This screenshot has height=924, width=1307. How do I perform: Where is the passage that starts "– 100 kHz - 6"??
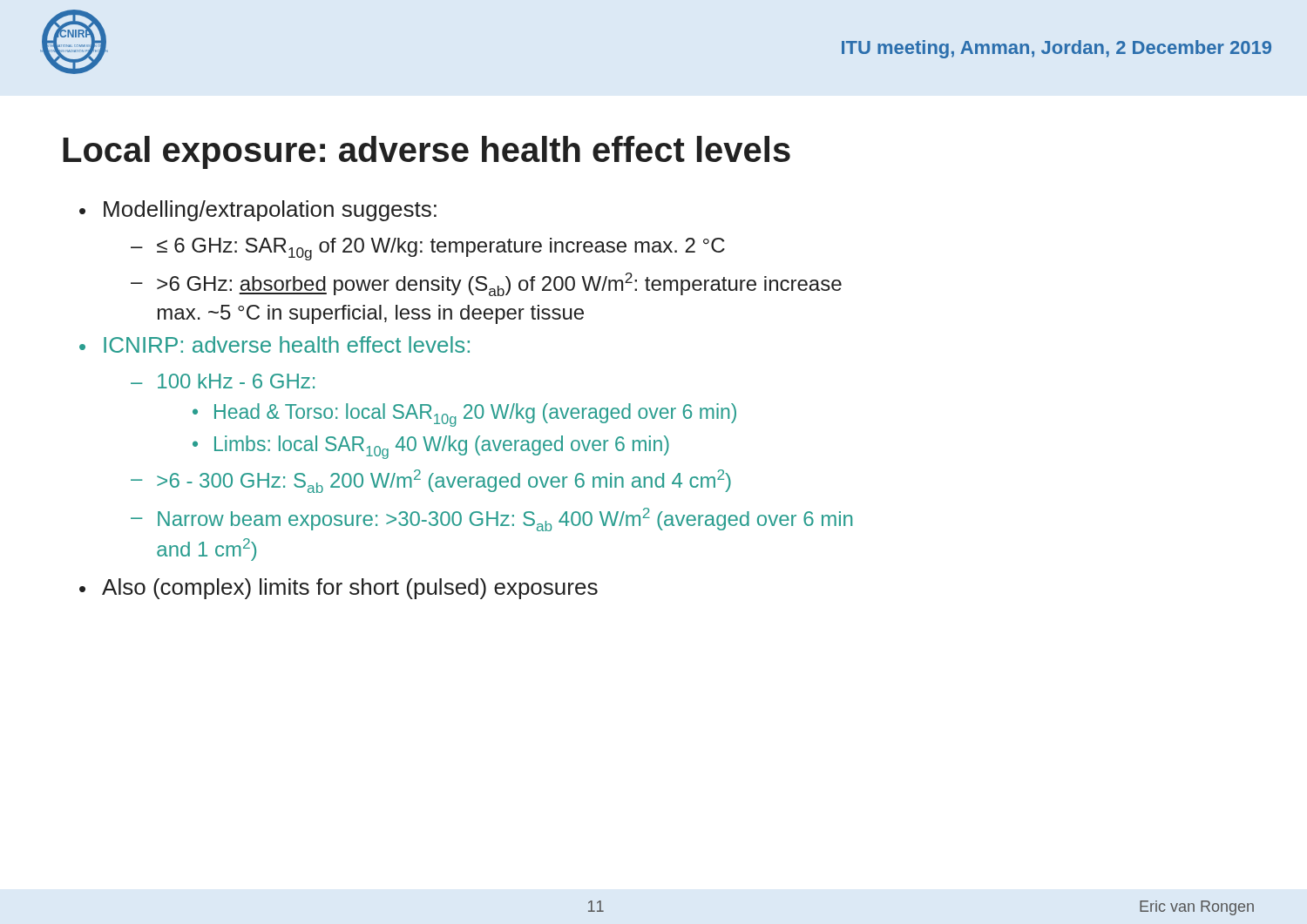pos(224,381)
